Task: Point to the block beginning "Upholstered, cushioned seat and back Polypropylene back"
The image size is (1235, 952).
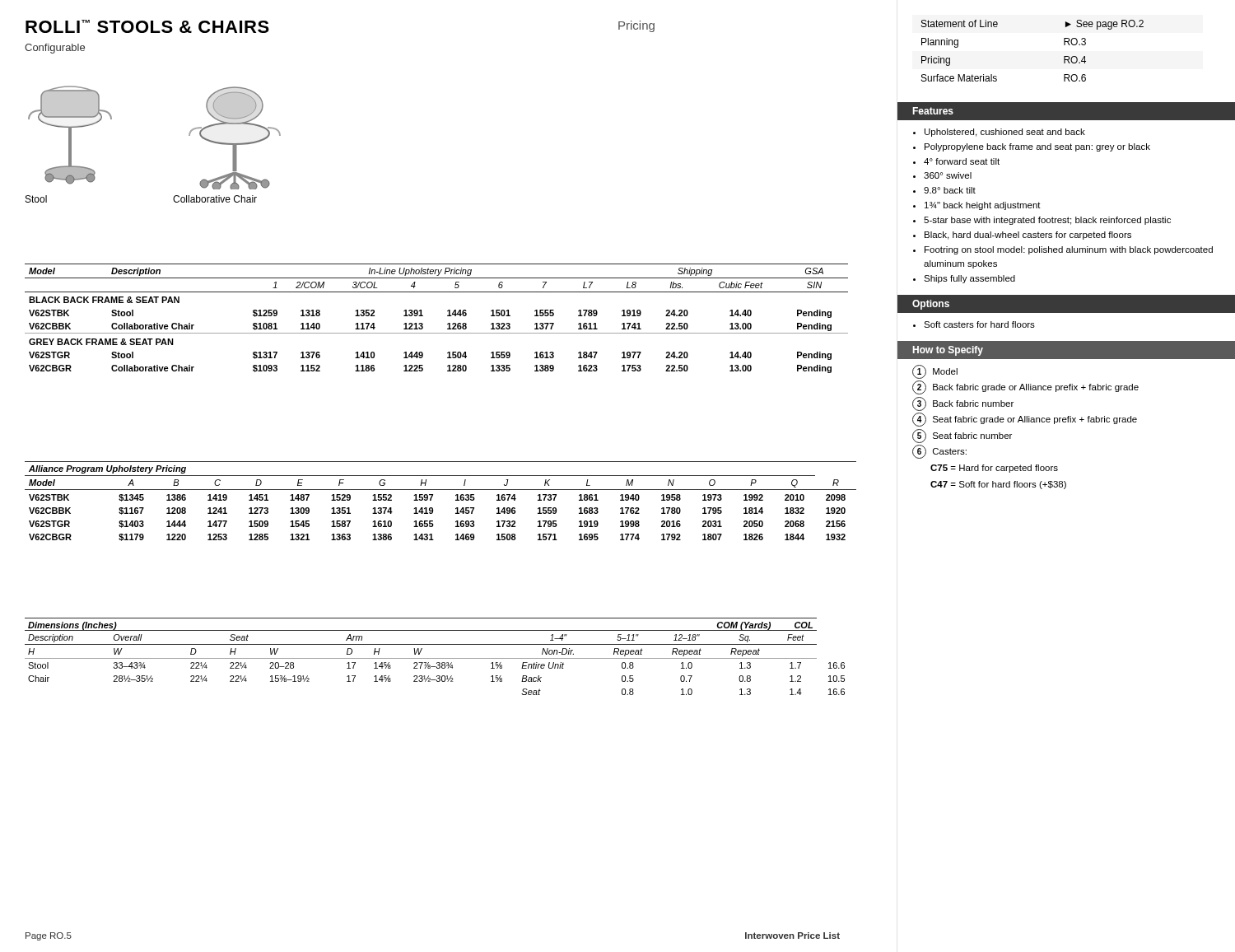Action: pyautogui.click(x=1072, y=206)
